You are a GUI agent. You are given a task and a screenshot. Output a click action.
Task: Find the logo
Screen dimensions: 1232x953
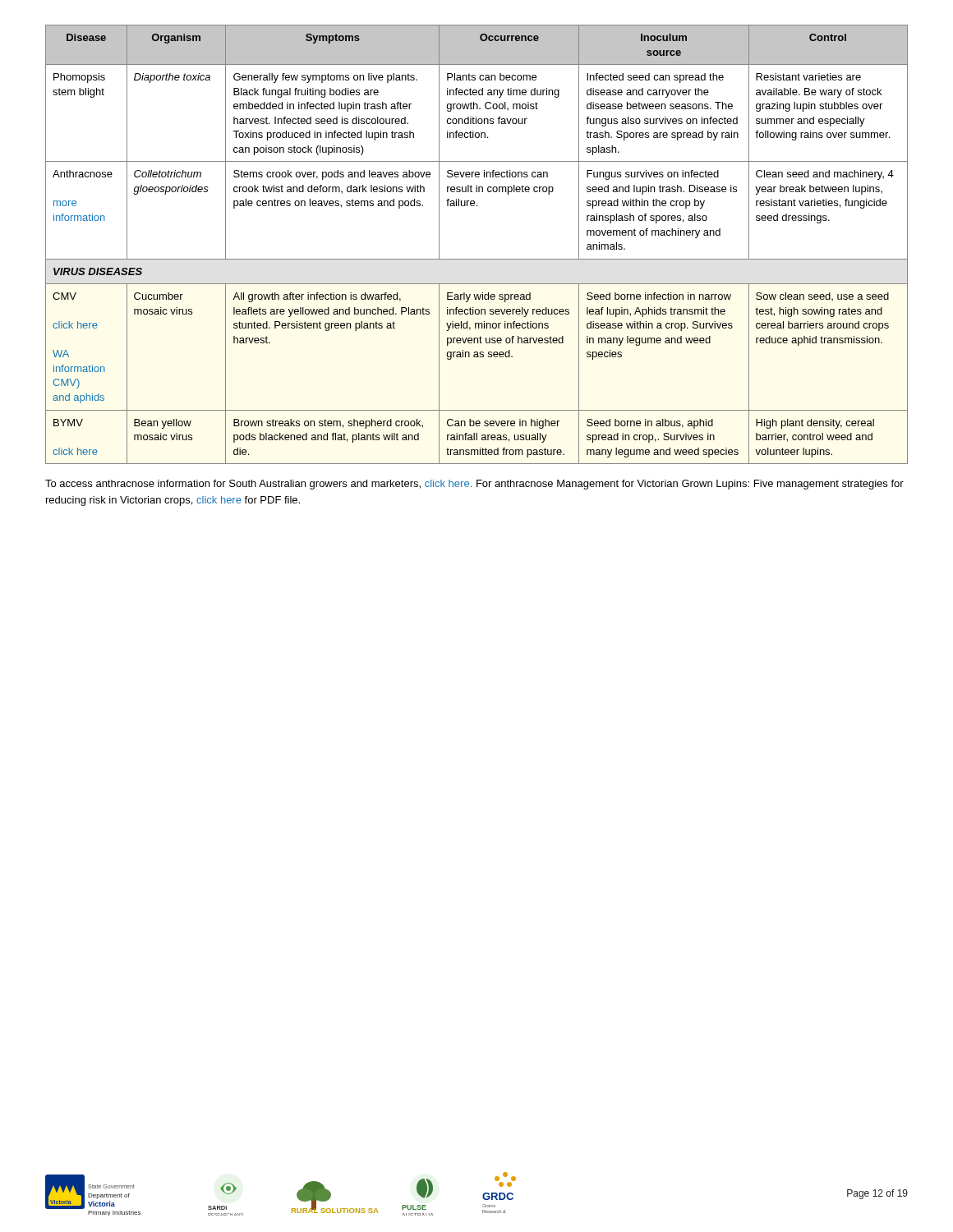click(305, 1193)
